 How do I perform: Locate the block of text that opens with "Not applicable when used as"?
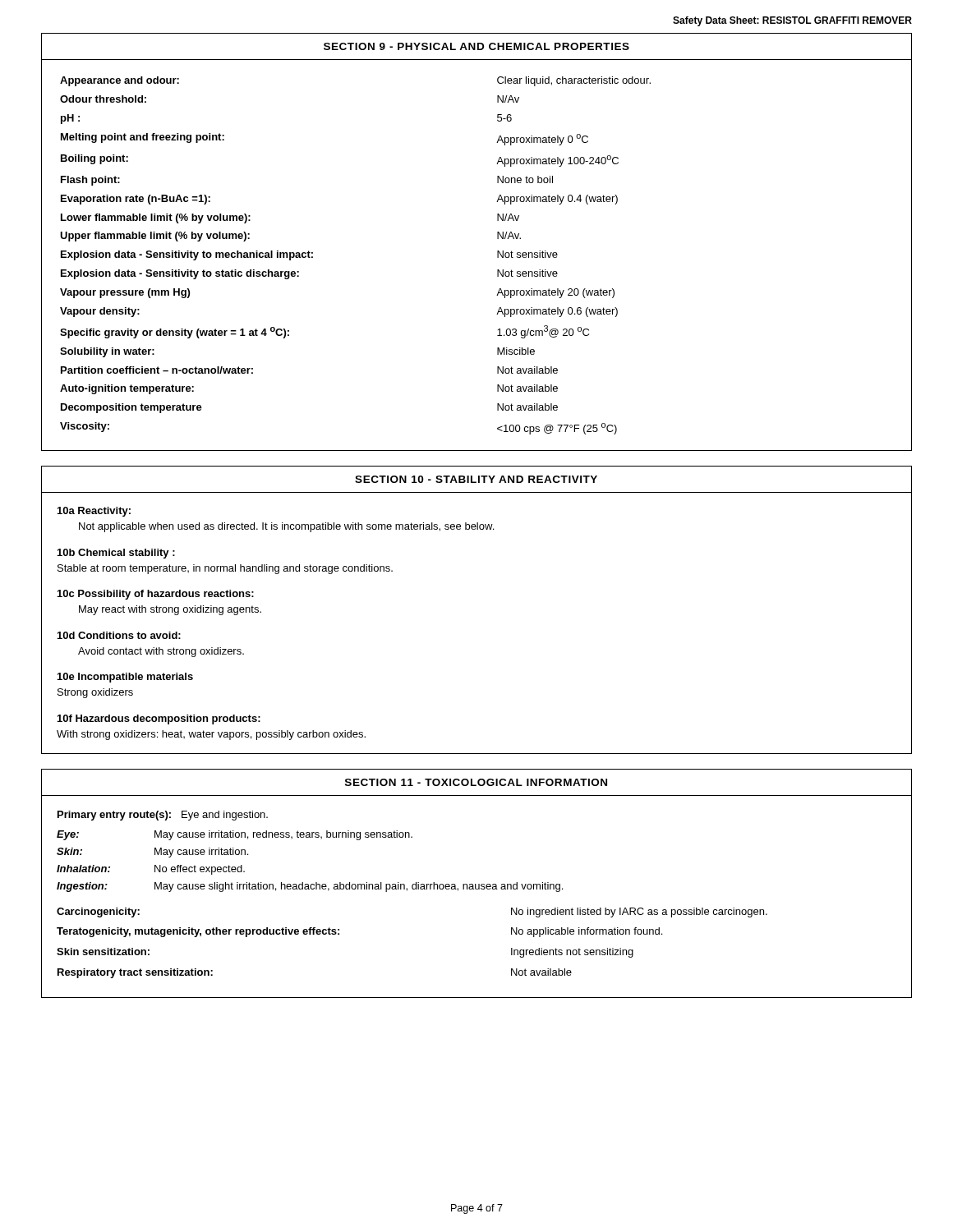tap(286, 526)
